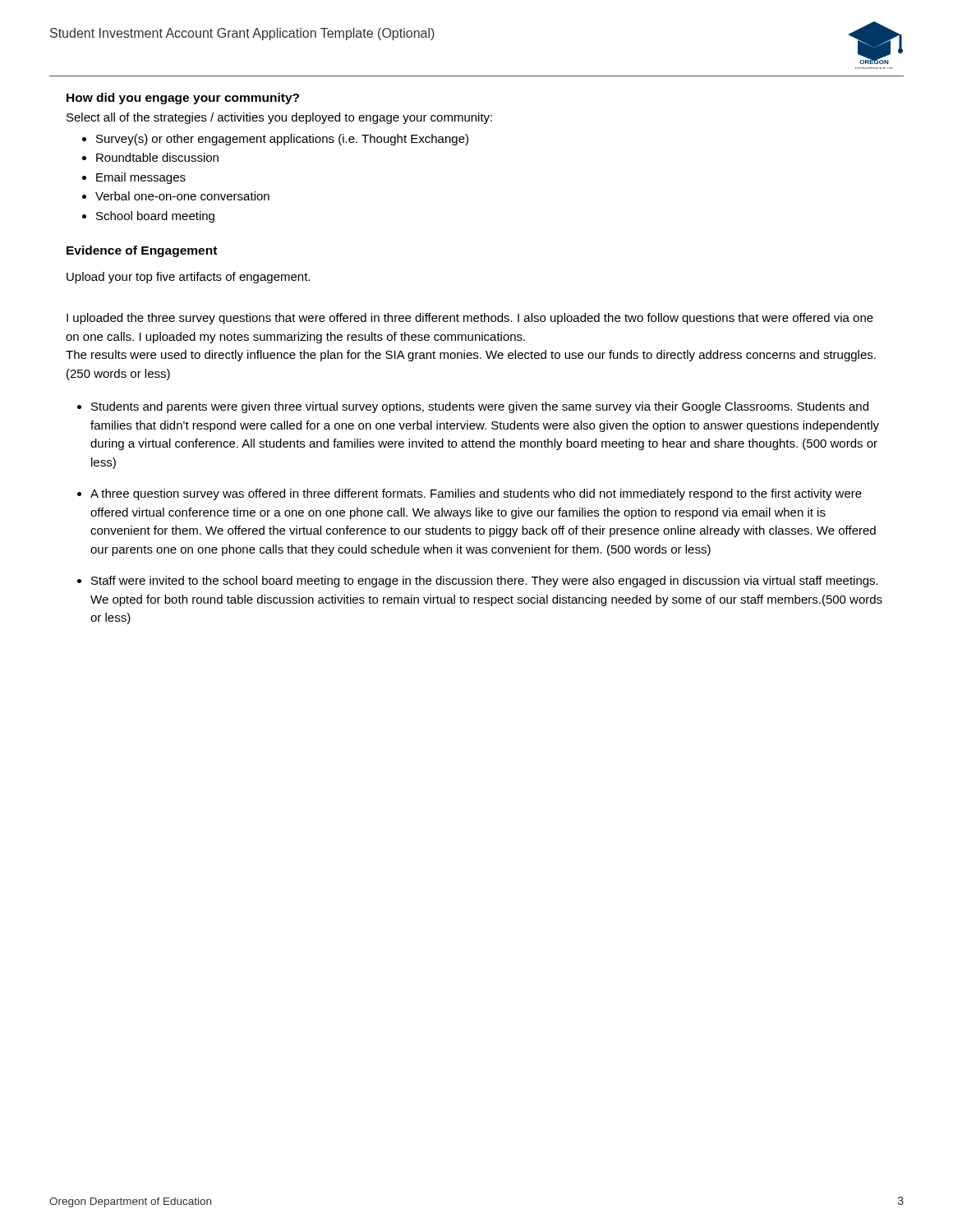Click on the section header that reads "How did you engage your community?"
953x1232 pixels.
[x=183, y=97]
